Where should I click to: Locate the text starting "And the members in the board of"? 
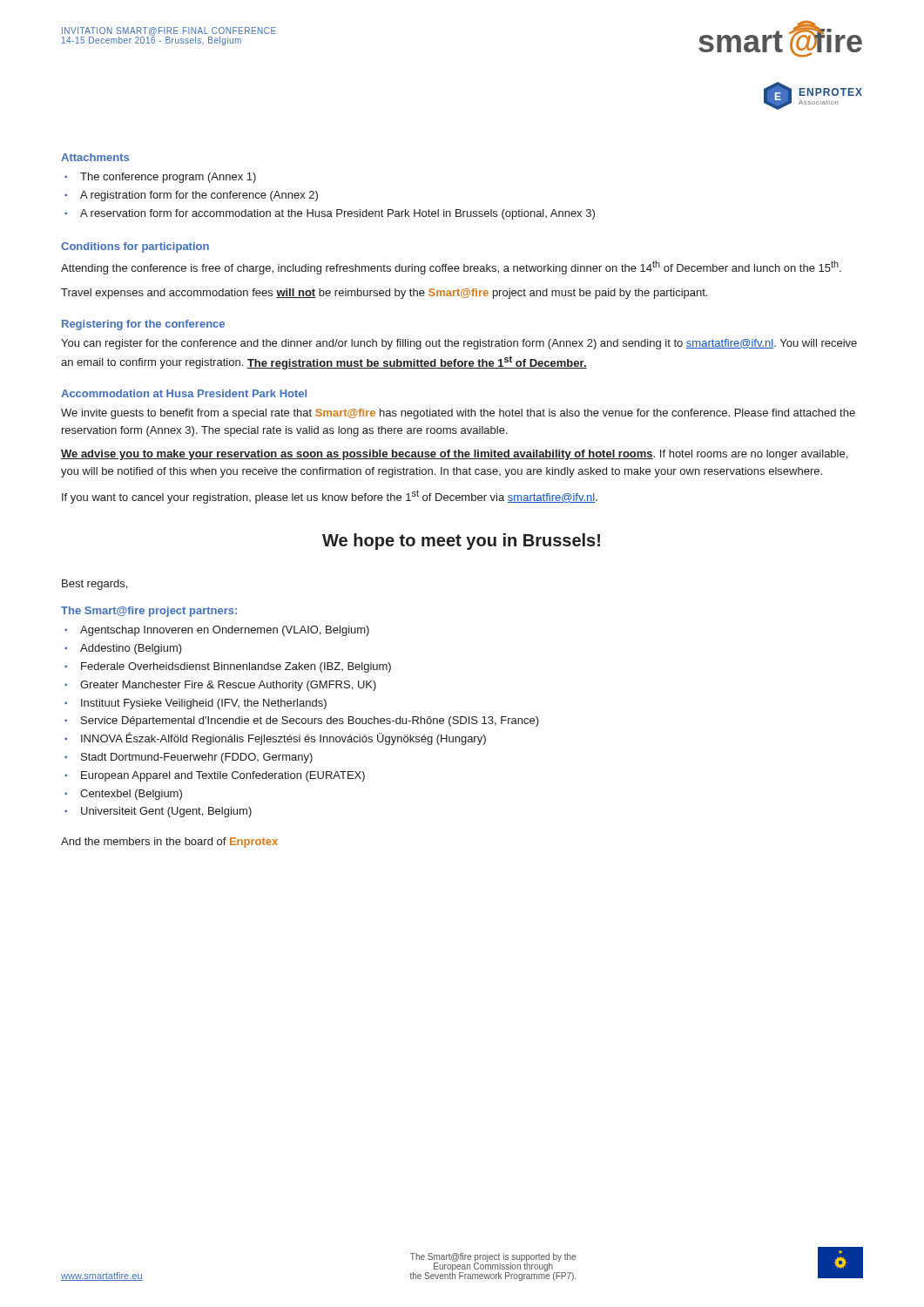170,841
